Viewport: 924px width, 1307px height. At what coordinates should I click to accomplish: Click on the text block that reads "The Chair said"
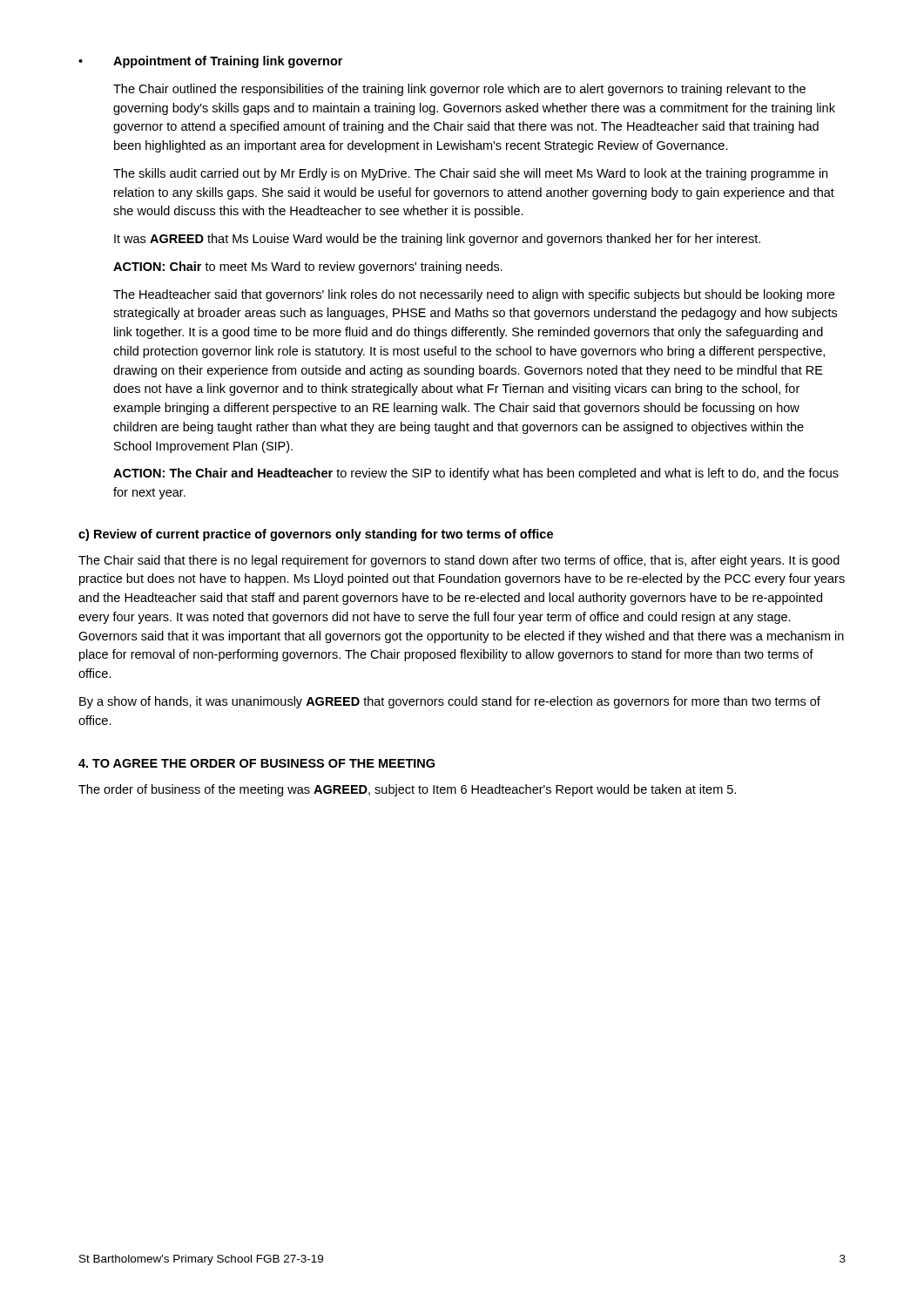(462, 617)
